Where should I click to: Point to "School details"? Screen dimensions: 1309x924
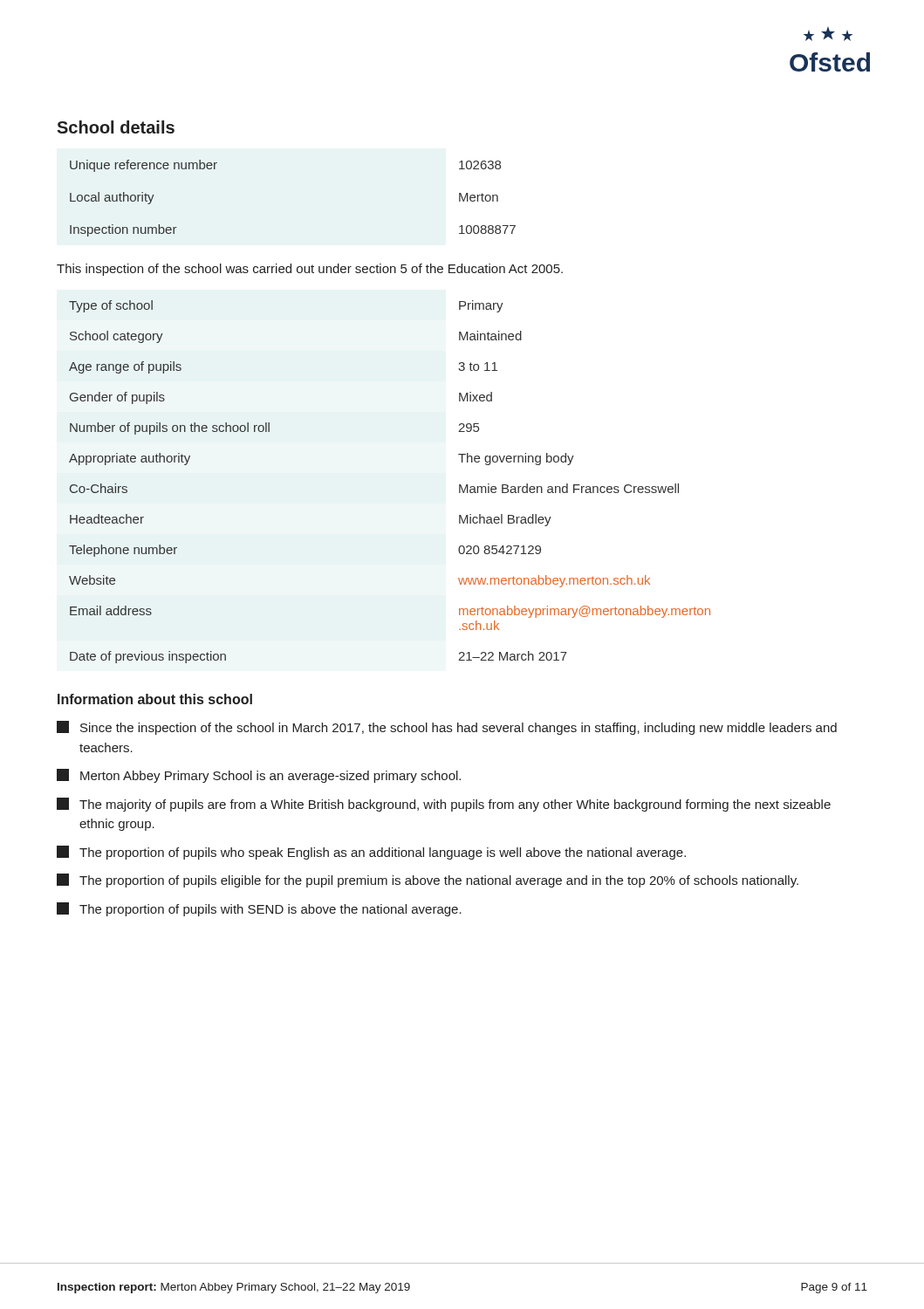116,127
